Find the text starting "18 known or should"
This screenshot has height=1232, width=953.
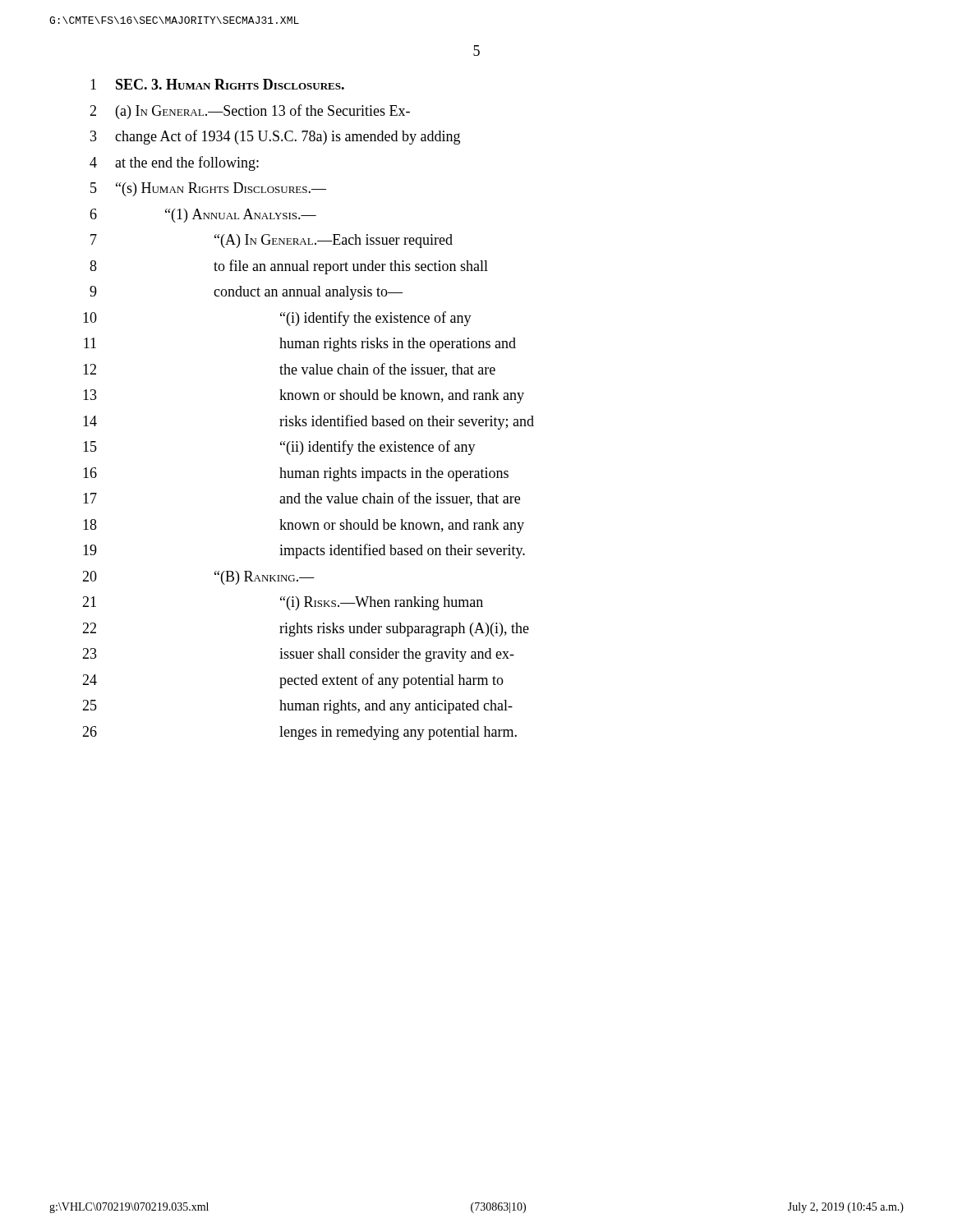(x=476, y=525)
